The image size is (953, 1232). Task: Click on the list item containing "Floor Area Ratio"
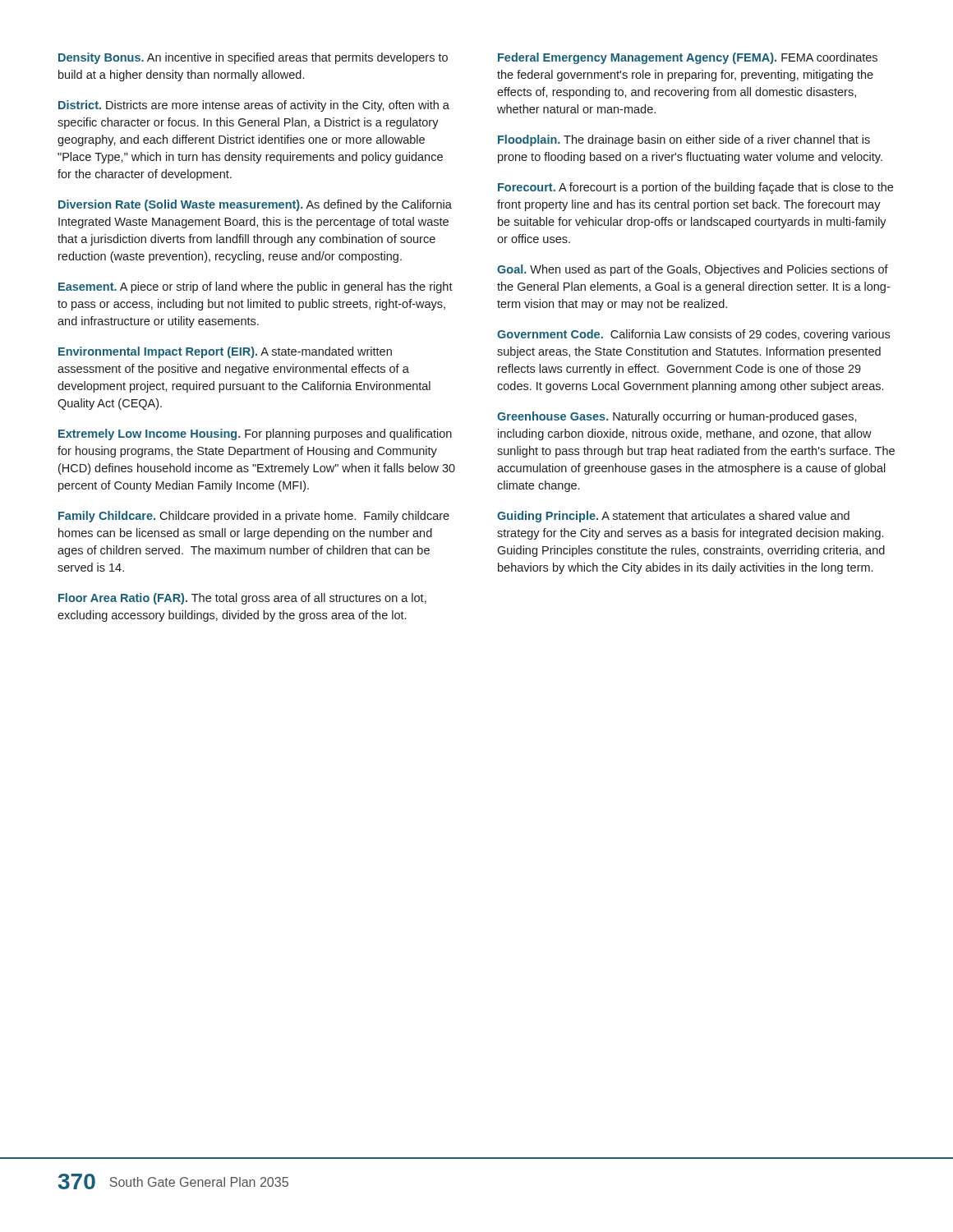[x=242, y=607]
